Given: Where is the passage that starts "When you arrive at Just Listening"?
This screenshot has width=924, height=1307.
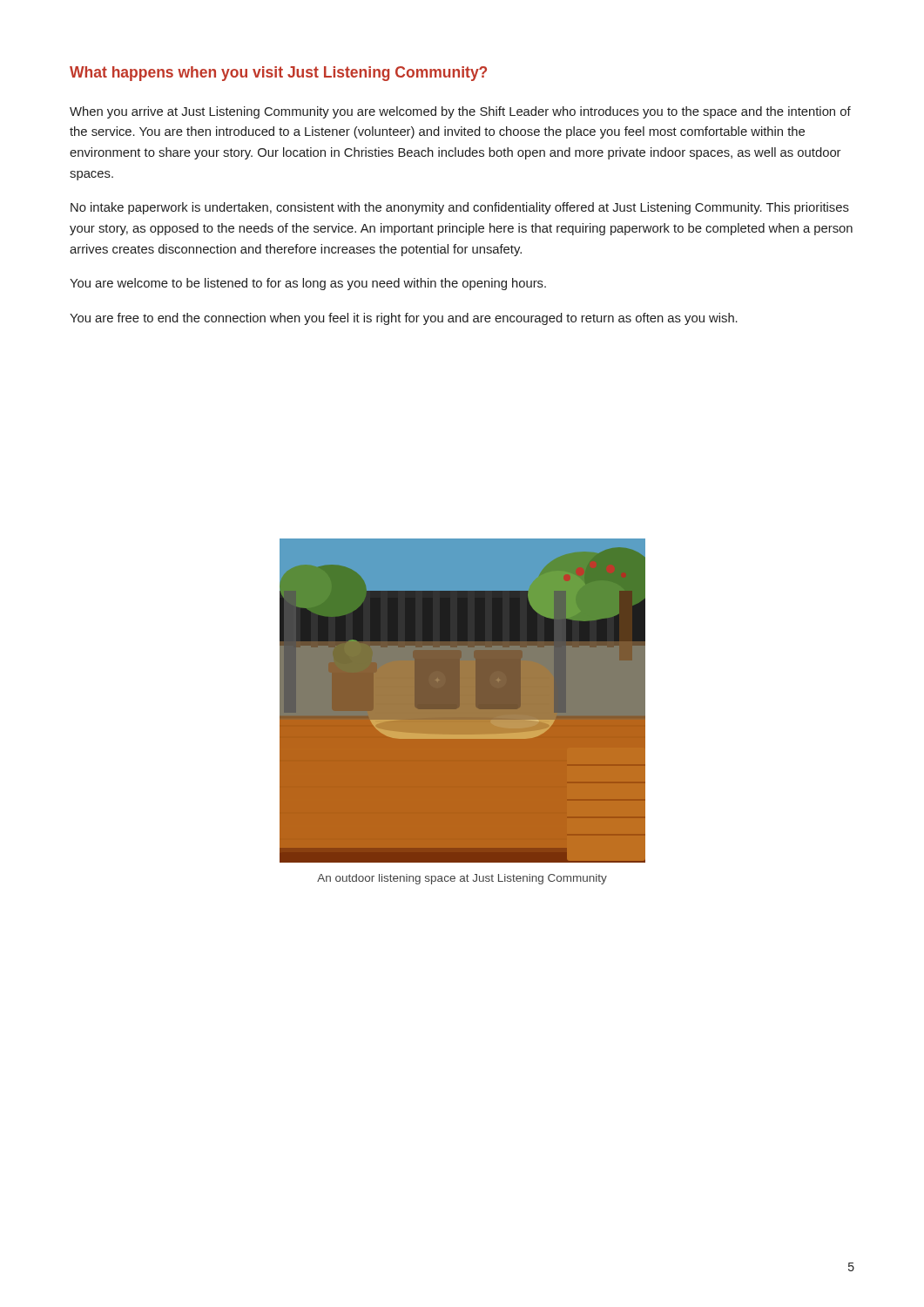Looking at the screenshot, I should (x=462, y=143).
